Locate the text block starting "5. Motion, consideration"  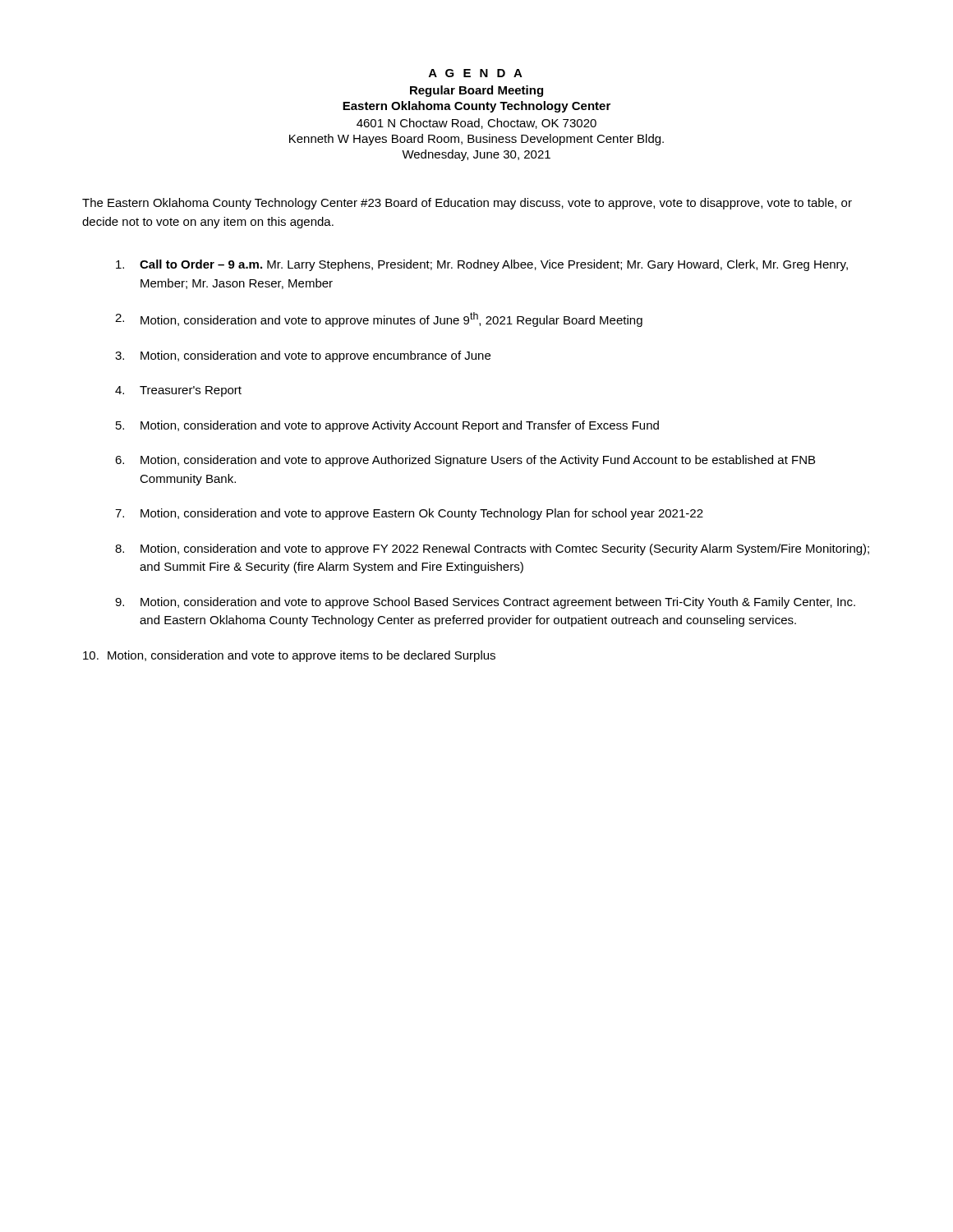[x=493, y=425]
